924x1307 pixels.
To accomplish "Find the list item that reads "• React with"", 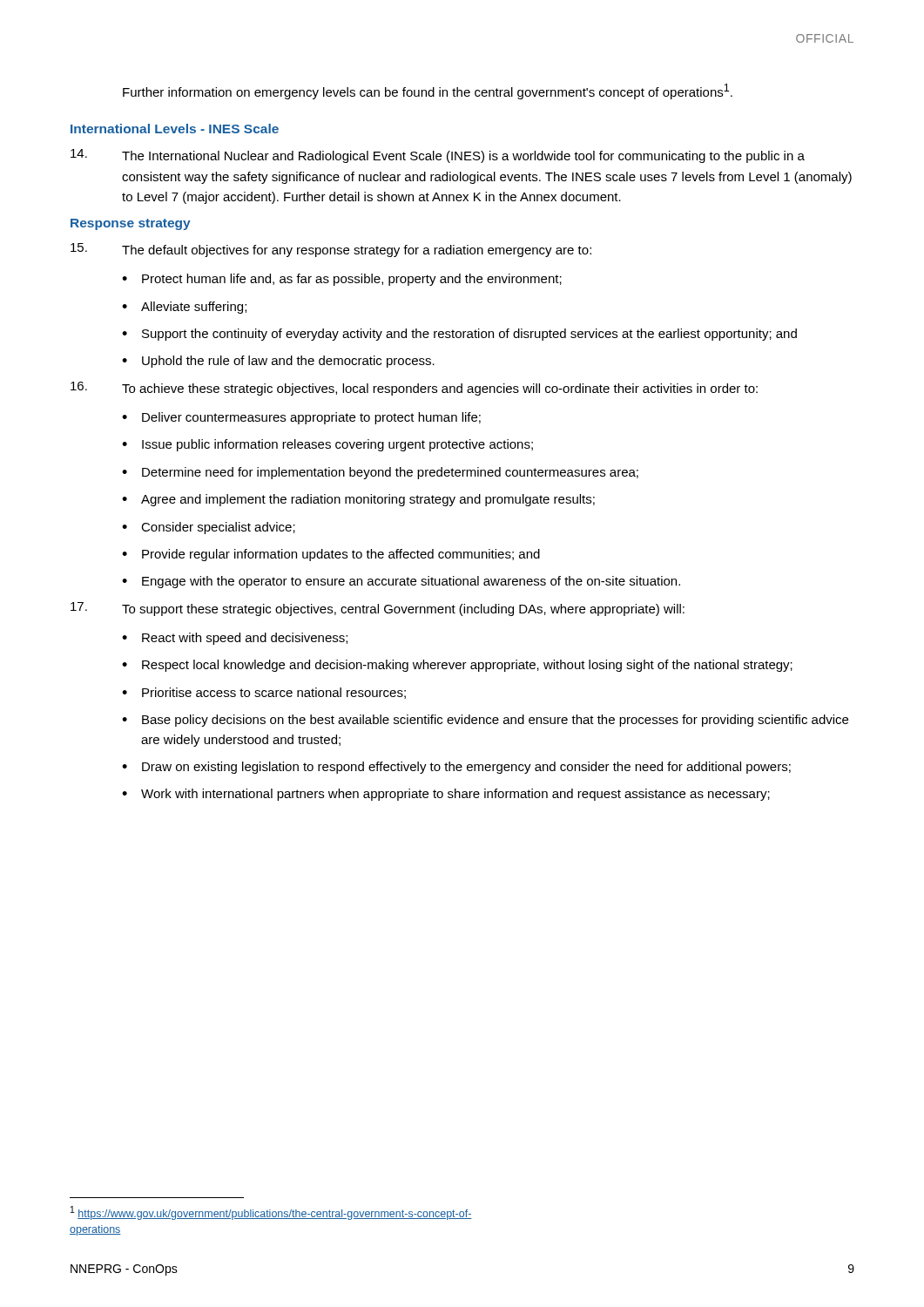I will (x=235, y=639).
